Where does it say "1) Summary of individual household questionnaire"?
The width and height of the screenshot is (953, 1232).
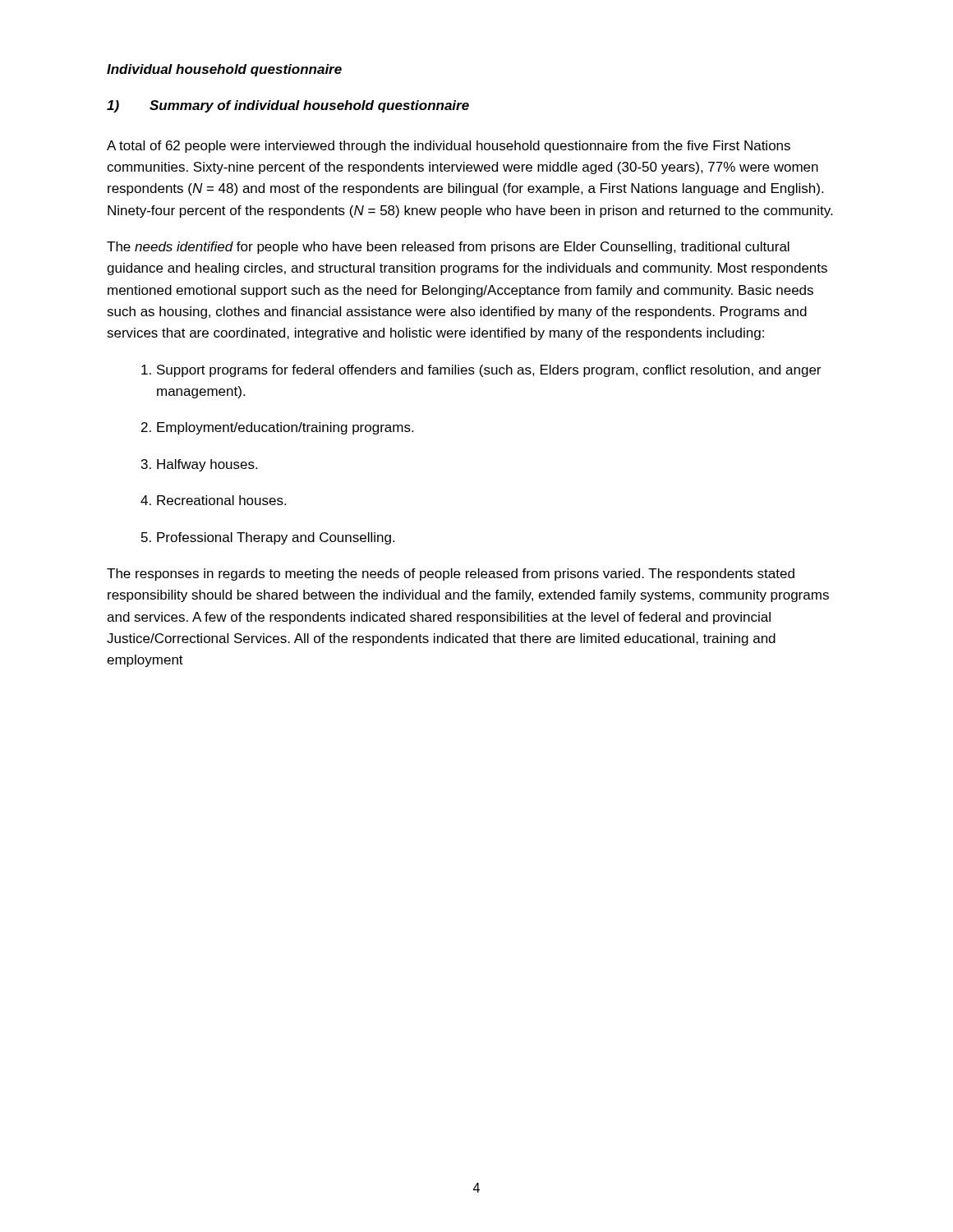point(288,106)
